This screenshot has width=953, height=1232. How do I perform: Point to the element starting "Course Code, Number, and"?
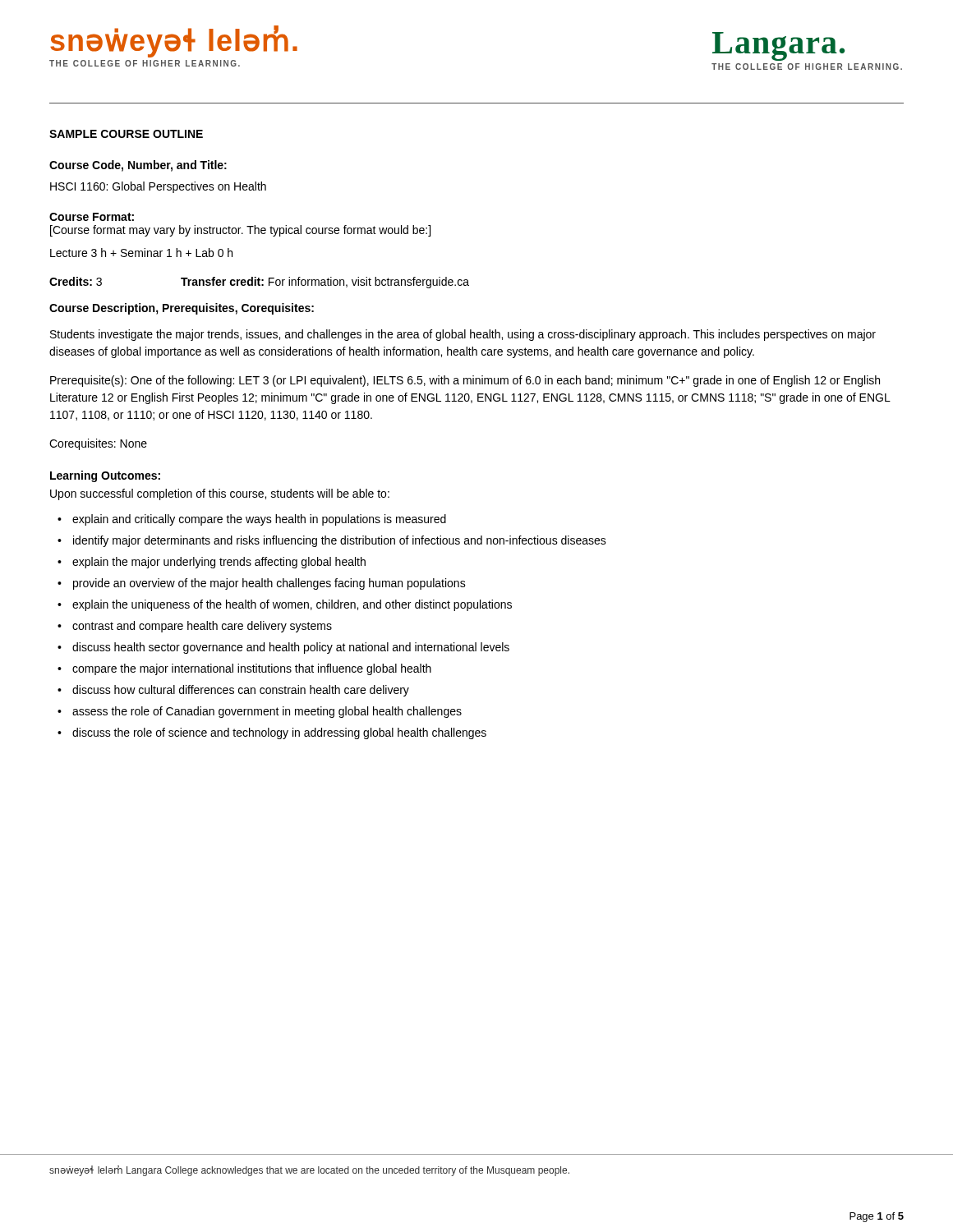pyautogui.click(x=138, y=165)
